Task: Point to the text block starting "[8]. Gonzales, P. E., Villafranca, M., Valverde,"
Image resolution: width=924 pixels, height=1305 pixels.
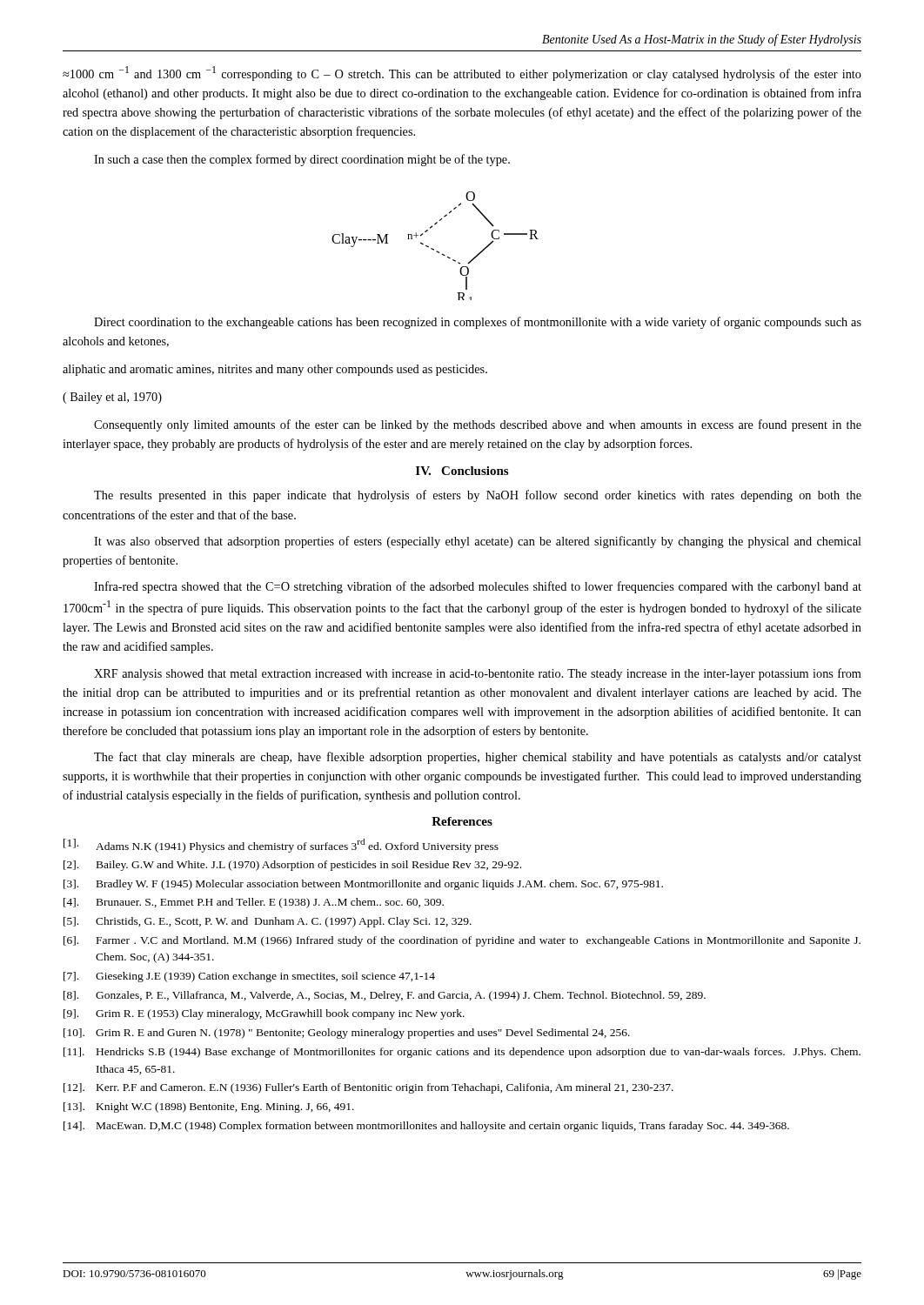Action: (384, 995)
